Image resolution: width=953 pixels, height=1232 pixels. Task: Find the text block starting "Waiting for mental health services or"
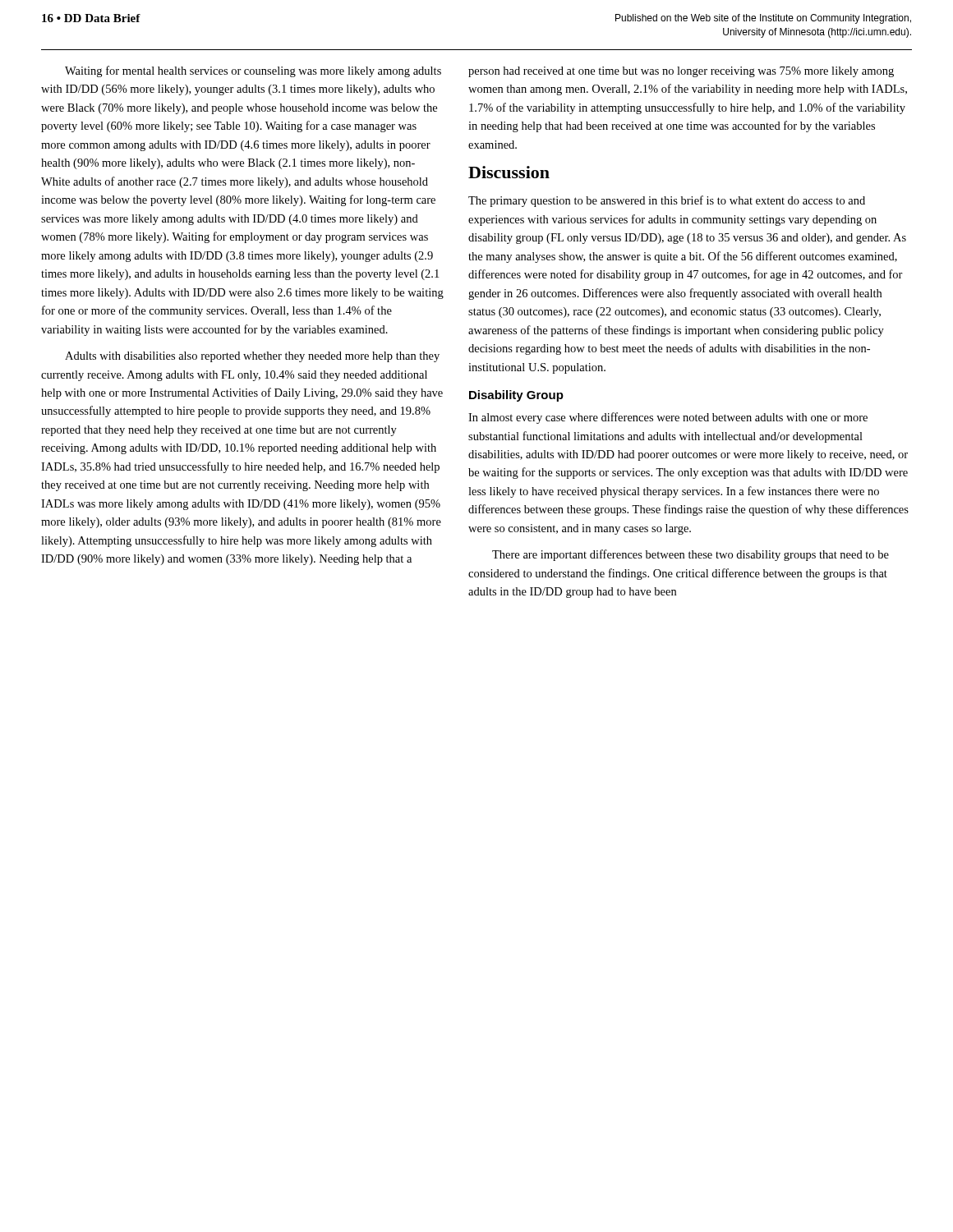(242, 315)
